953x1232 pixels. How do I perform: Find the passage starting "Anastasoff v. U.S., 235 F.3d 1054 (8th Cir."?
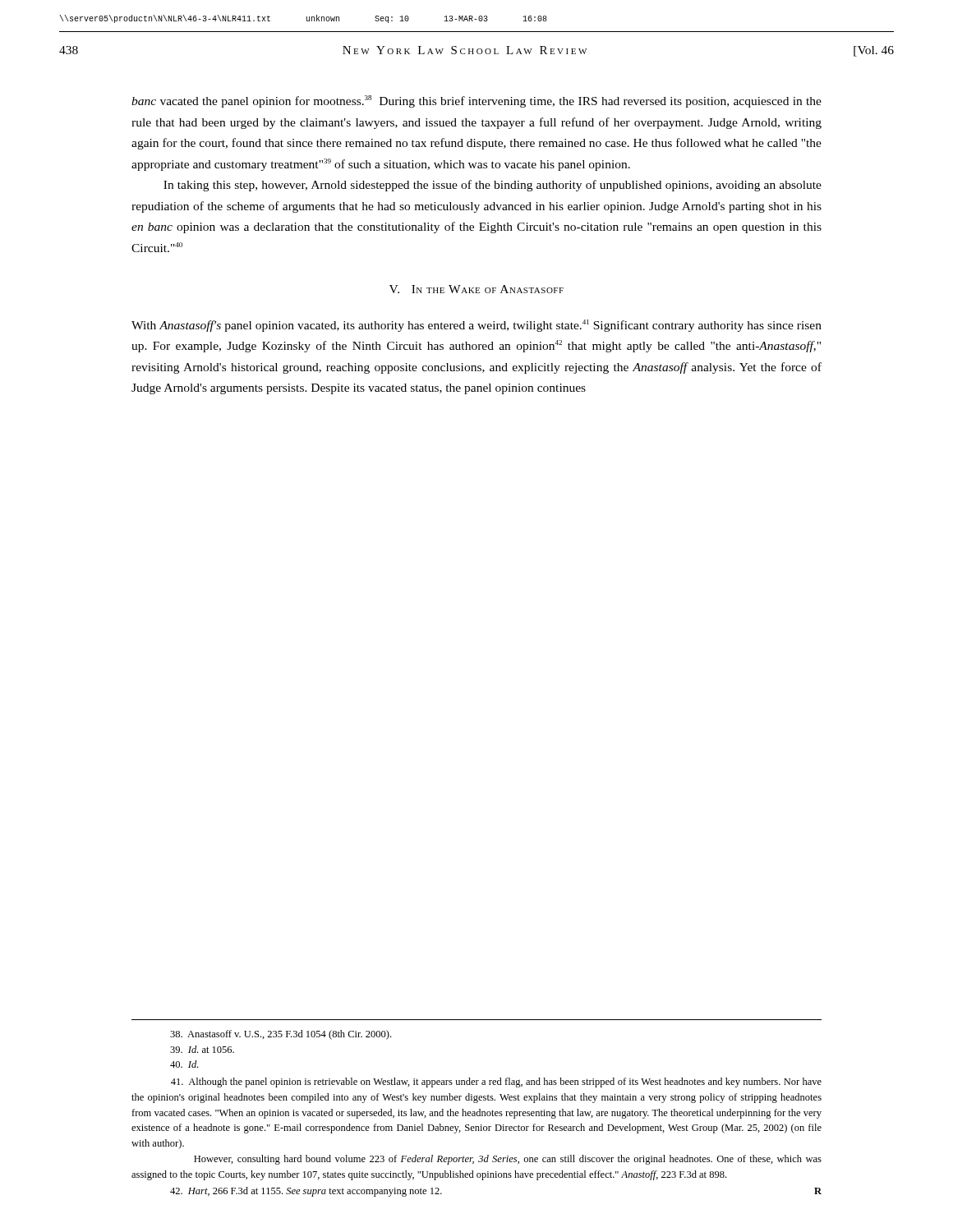coord(476,1113)
